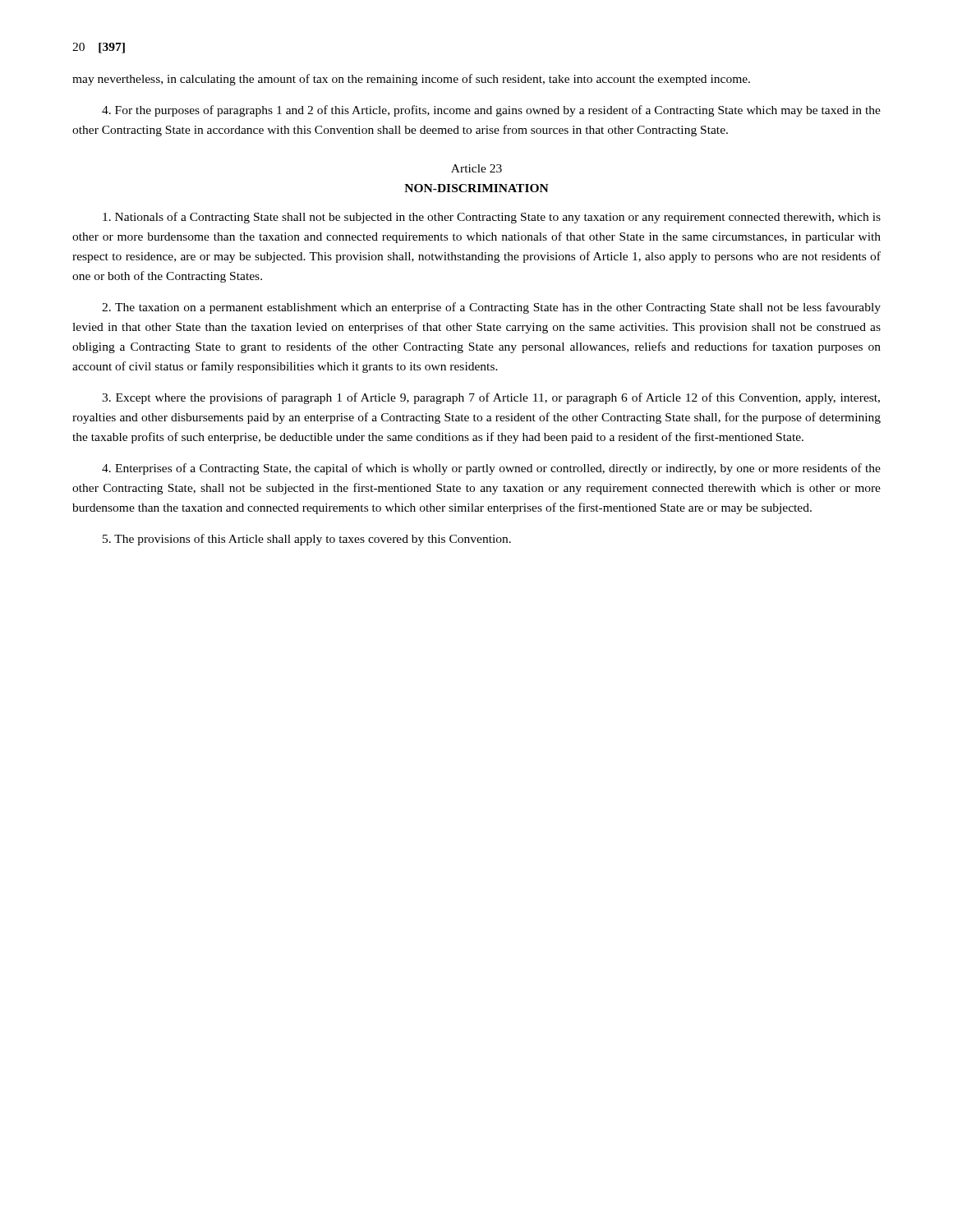The image size is (953, 1232).
Task: Locate the text block that reads "For the purposes of"
Action: [476, 120]
